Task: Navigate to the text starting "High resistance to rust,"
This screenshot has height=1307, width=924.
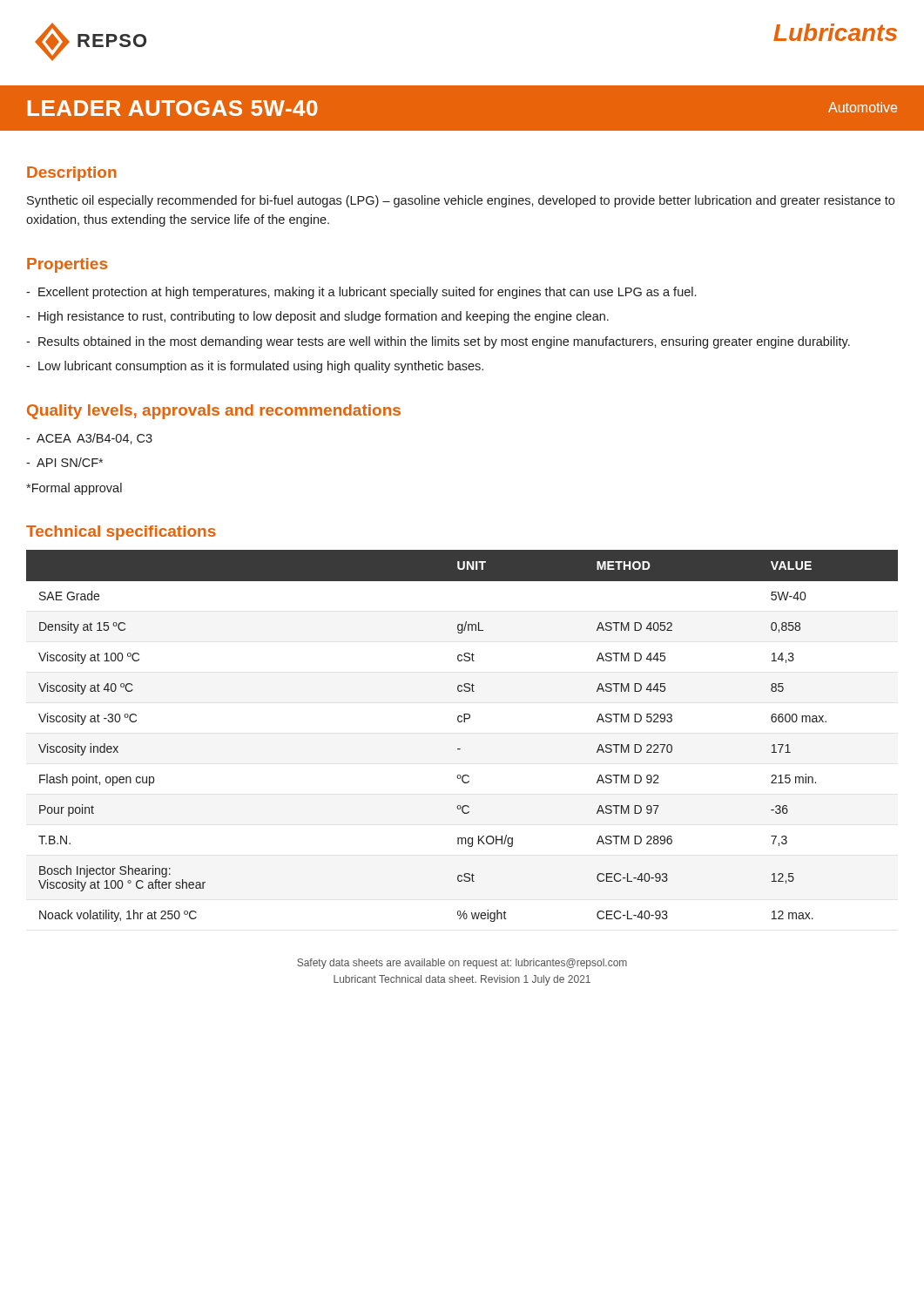Action: [x=318, y=317]
